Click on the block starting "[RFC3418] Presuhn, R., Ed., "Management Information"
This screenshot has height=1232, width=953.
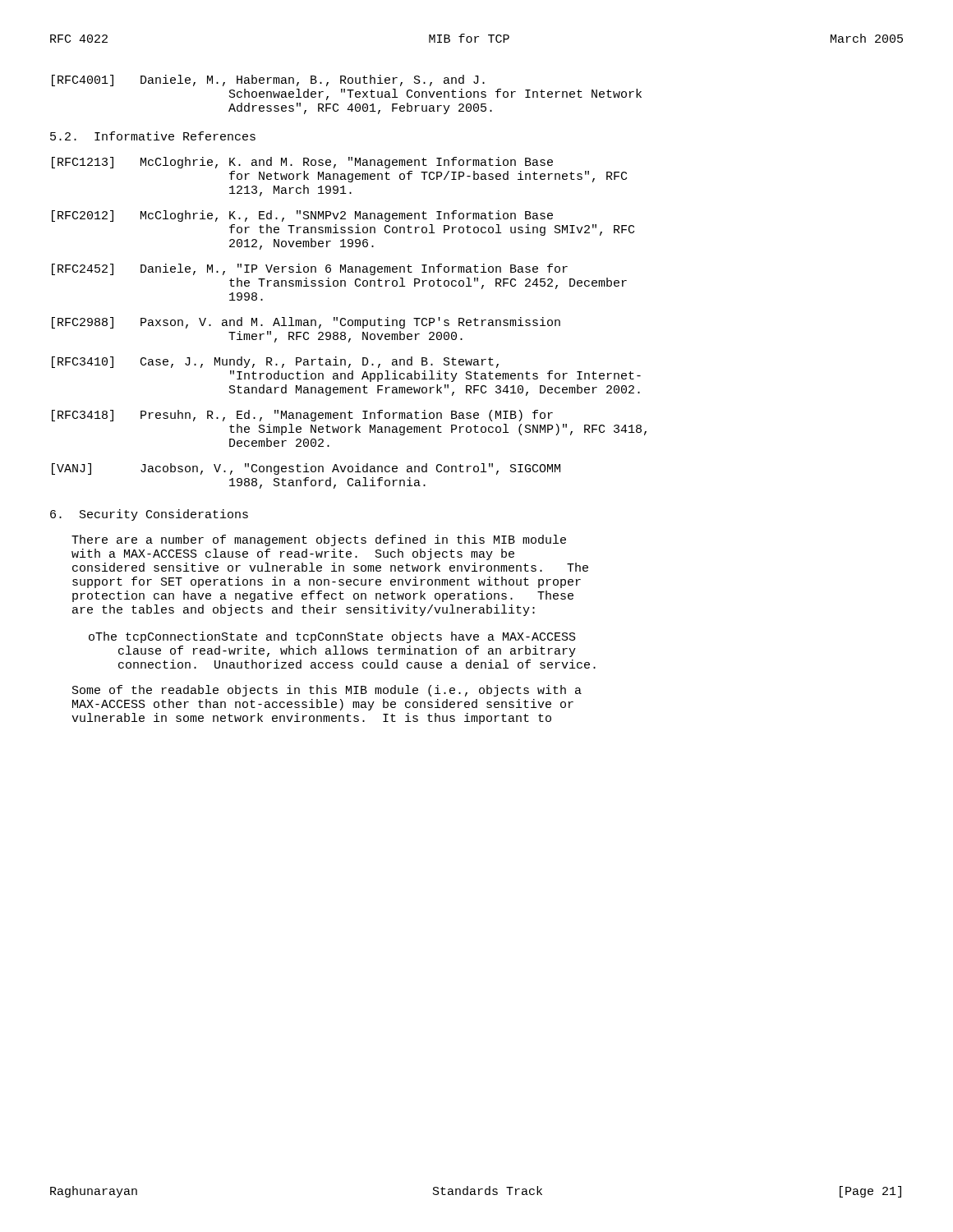(476, 430)
